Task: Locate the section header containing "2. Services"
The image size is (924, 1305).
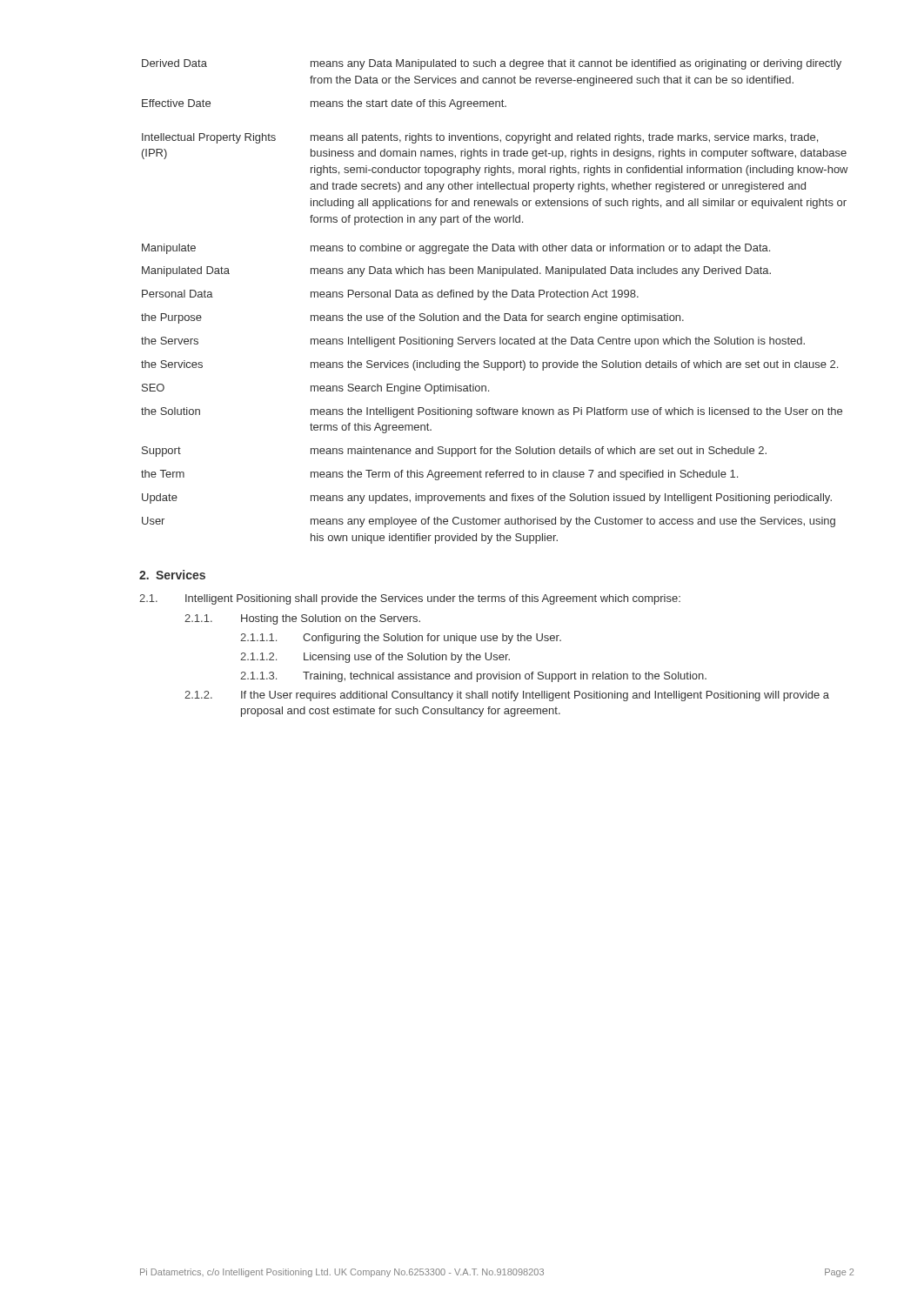Action: (173, 575)
